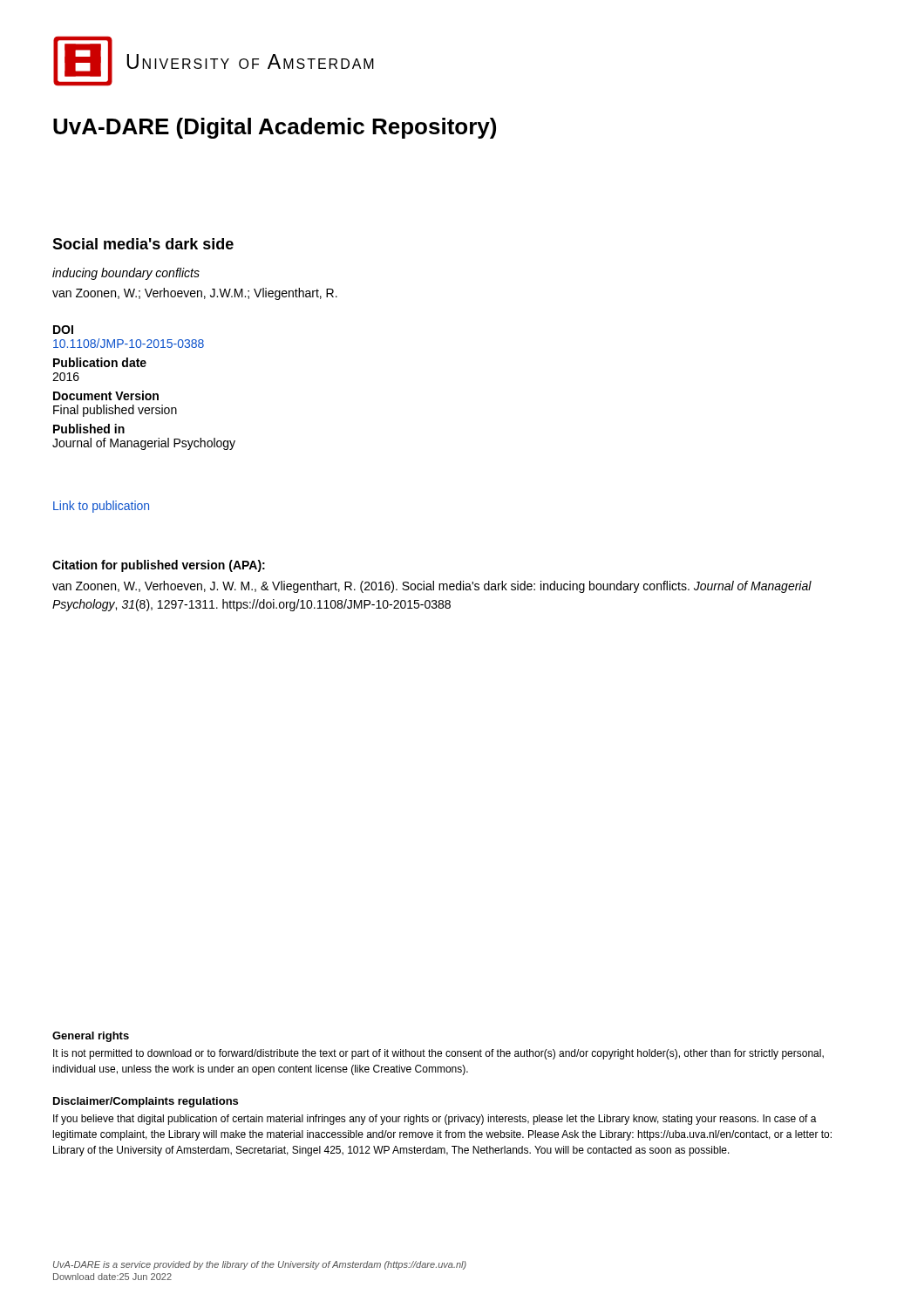Select the title that reads "UvA-DARE (Digital Academic Repository)"

[x=275, y=127]
